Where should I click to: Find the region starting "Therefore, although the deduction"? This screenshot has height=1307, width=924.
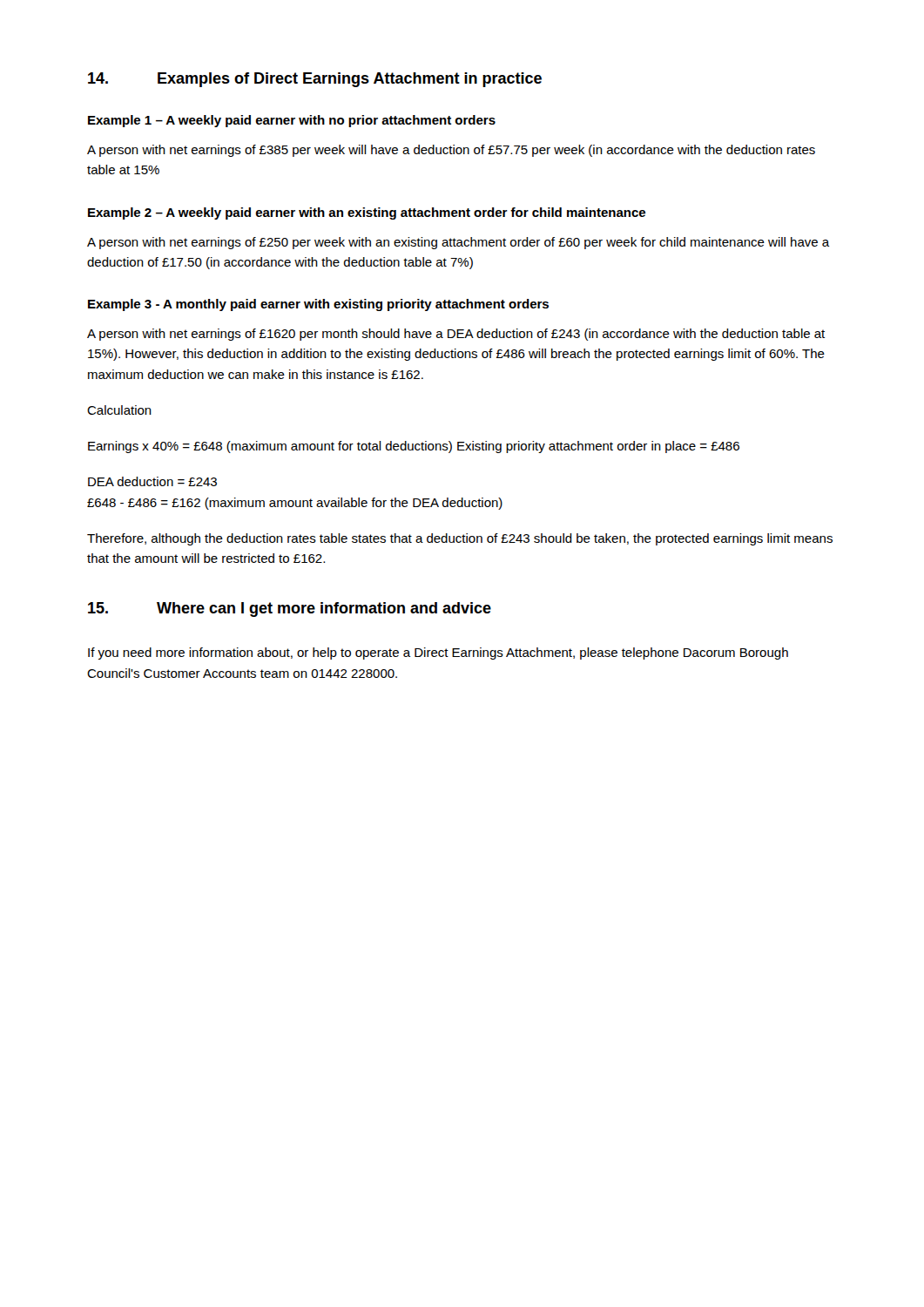[460, 548]
